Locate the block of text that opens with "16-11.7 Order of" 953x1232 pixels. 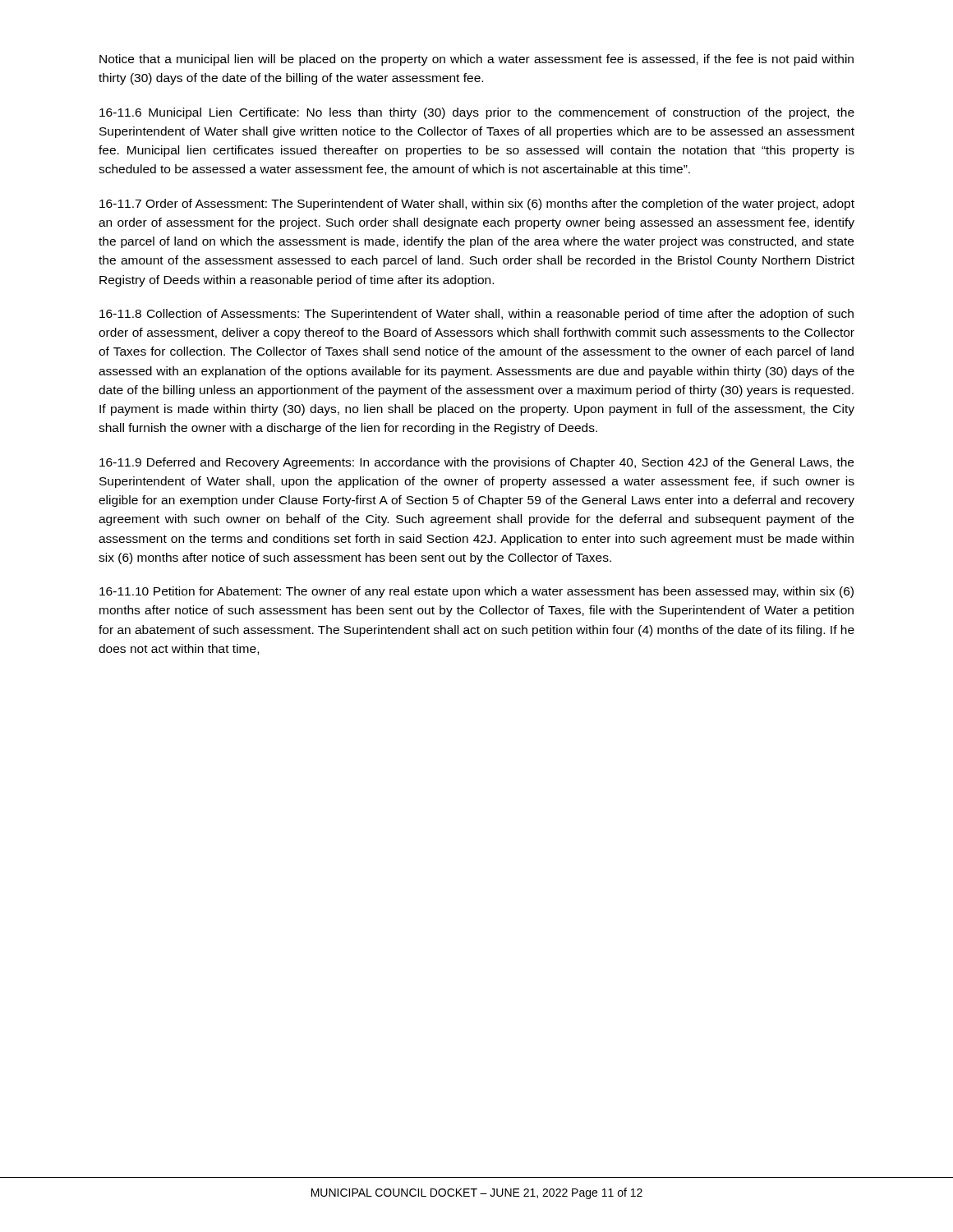(476, 241)
